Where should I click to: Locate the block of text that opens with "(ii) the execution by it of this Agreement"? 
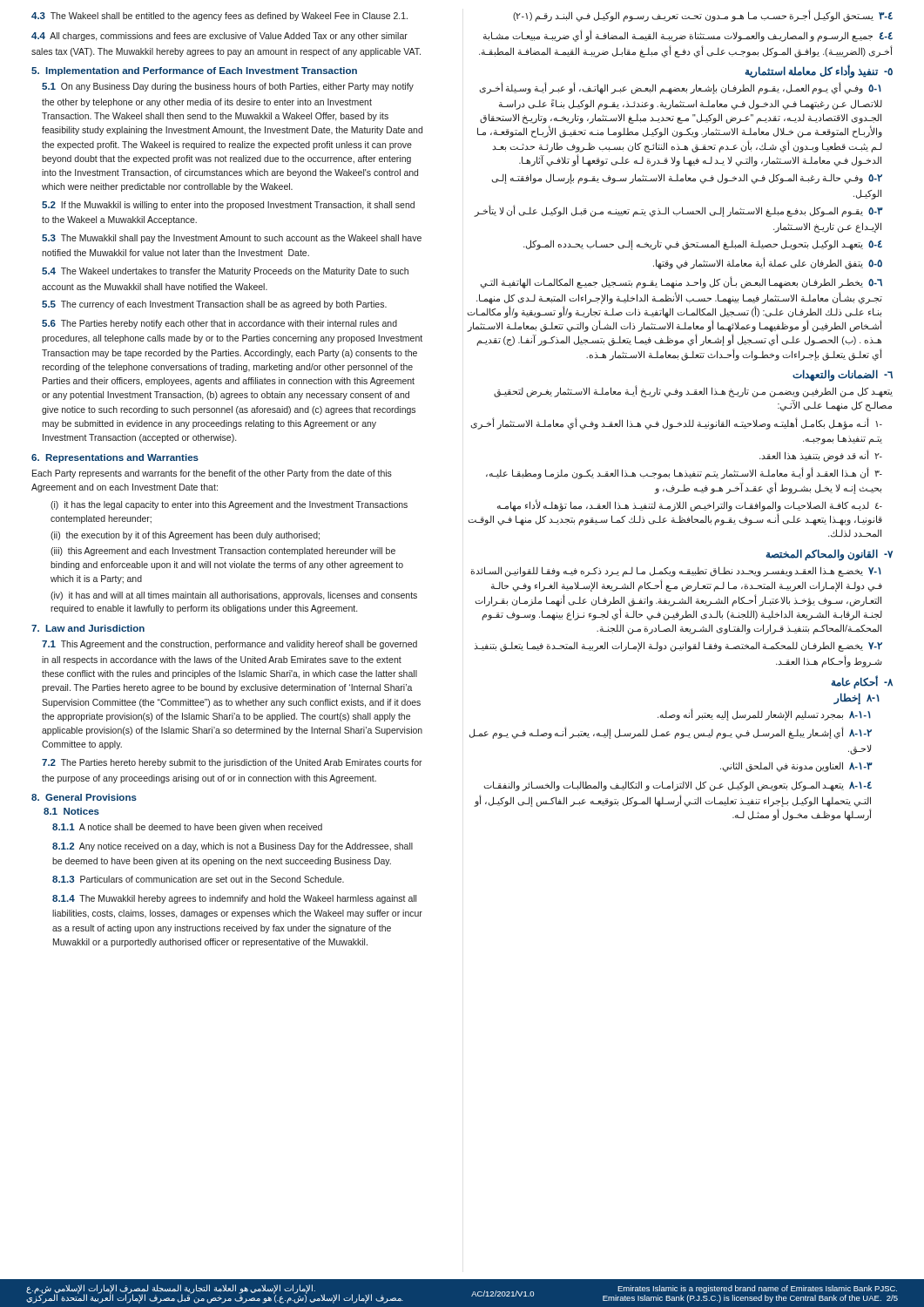[185, 535]
